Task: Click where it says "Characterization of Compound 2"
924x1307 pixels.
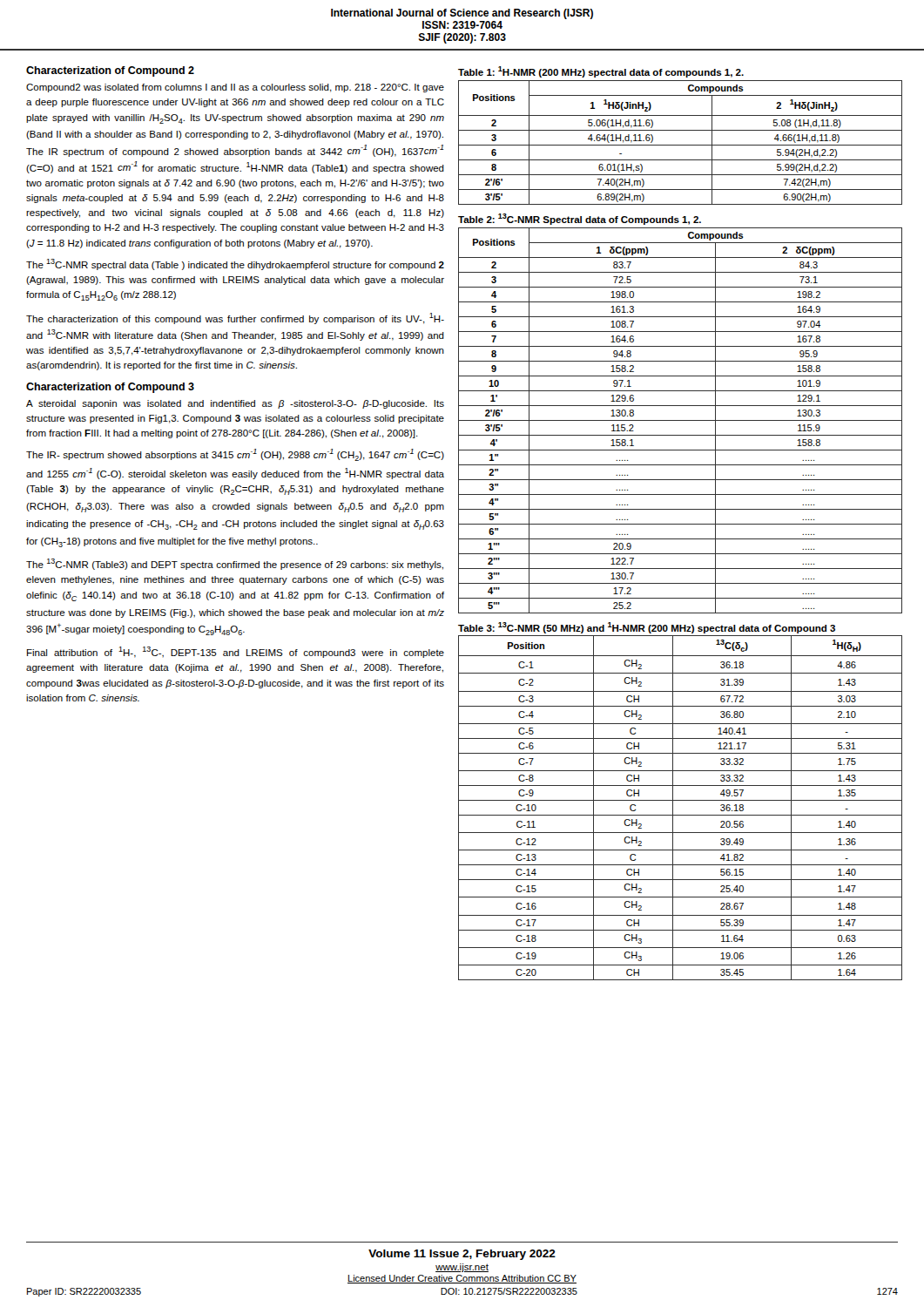Action: pos(110,71)
